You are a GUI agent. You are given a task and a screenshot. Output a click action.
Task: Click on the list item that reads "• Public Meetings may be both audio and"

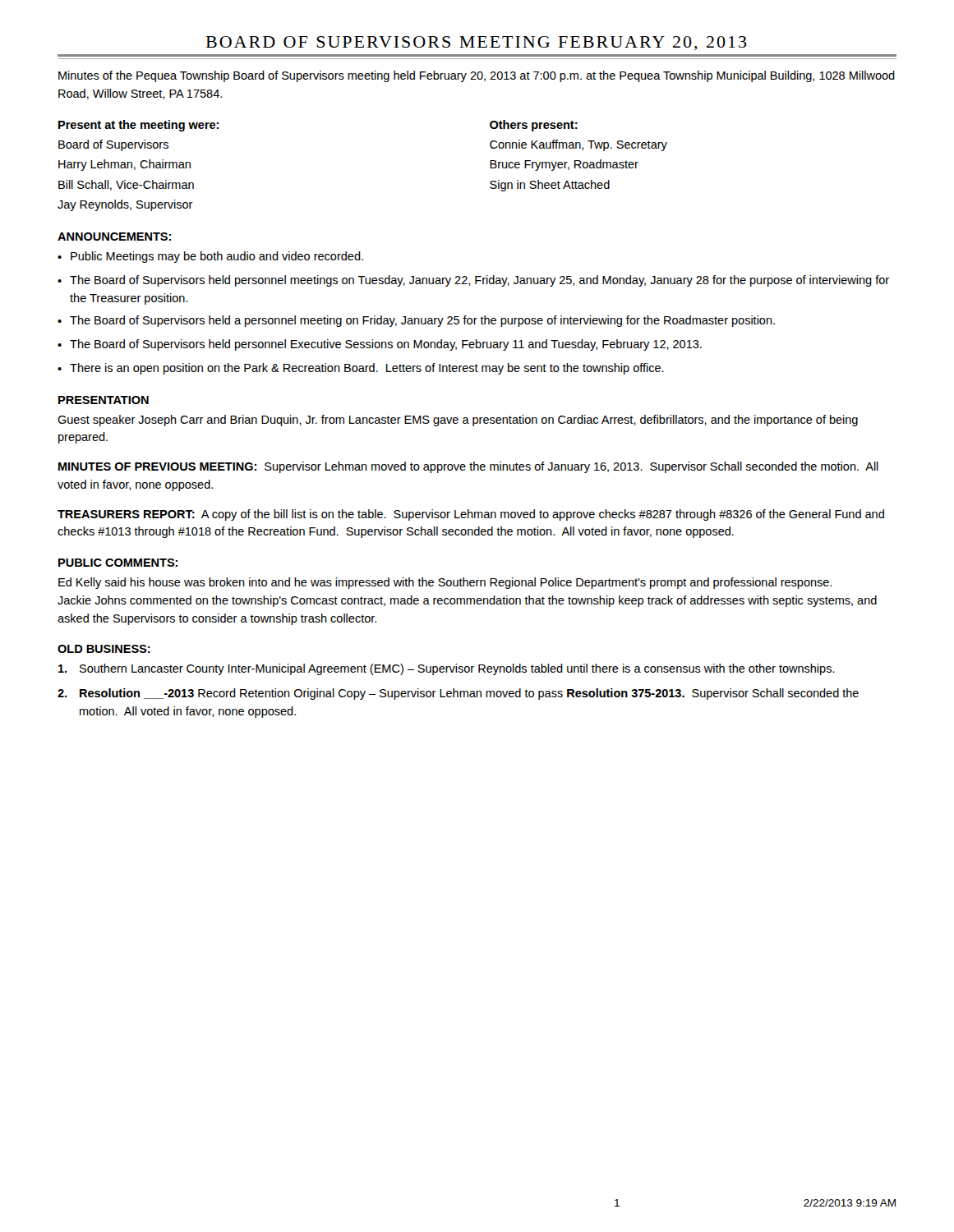coord(210,257)
